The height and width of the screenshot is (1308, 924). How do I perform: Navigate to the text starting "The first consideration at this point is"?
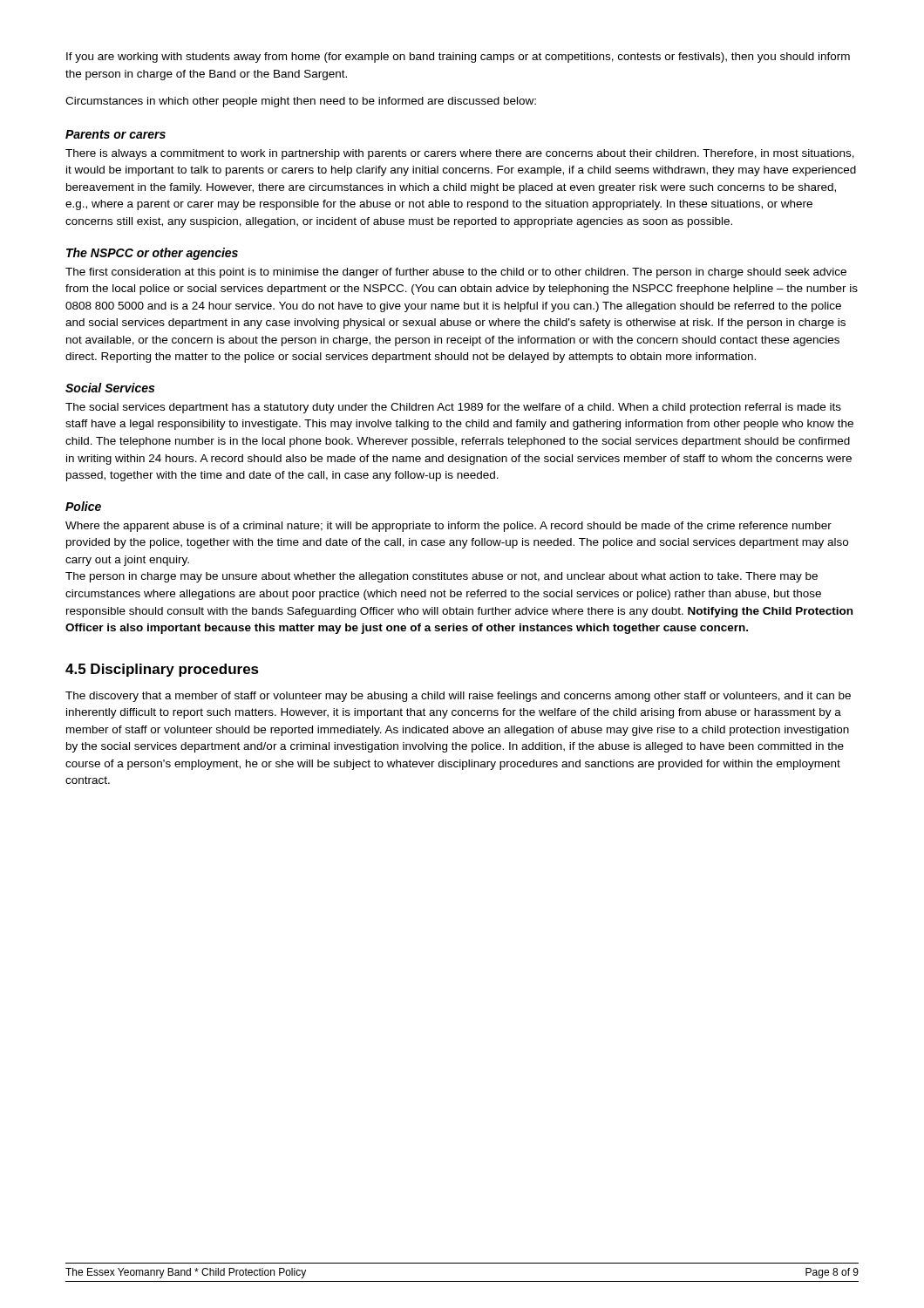point(462,314)
